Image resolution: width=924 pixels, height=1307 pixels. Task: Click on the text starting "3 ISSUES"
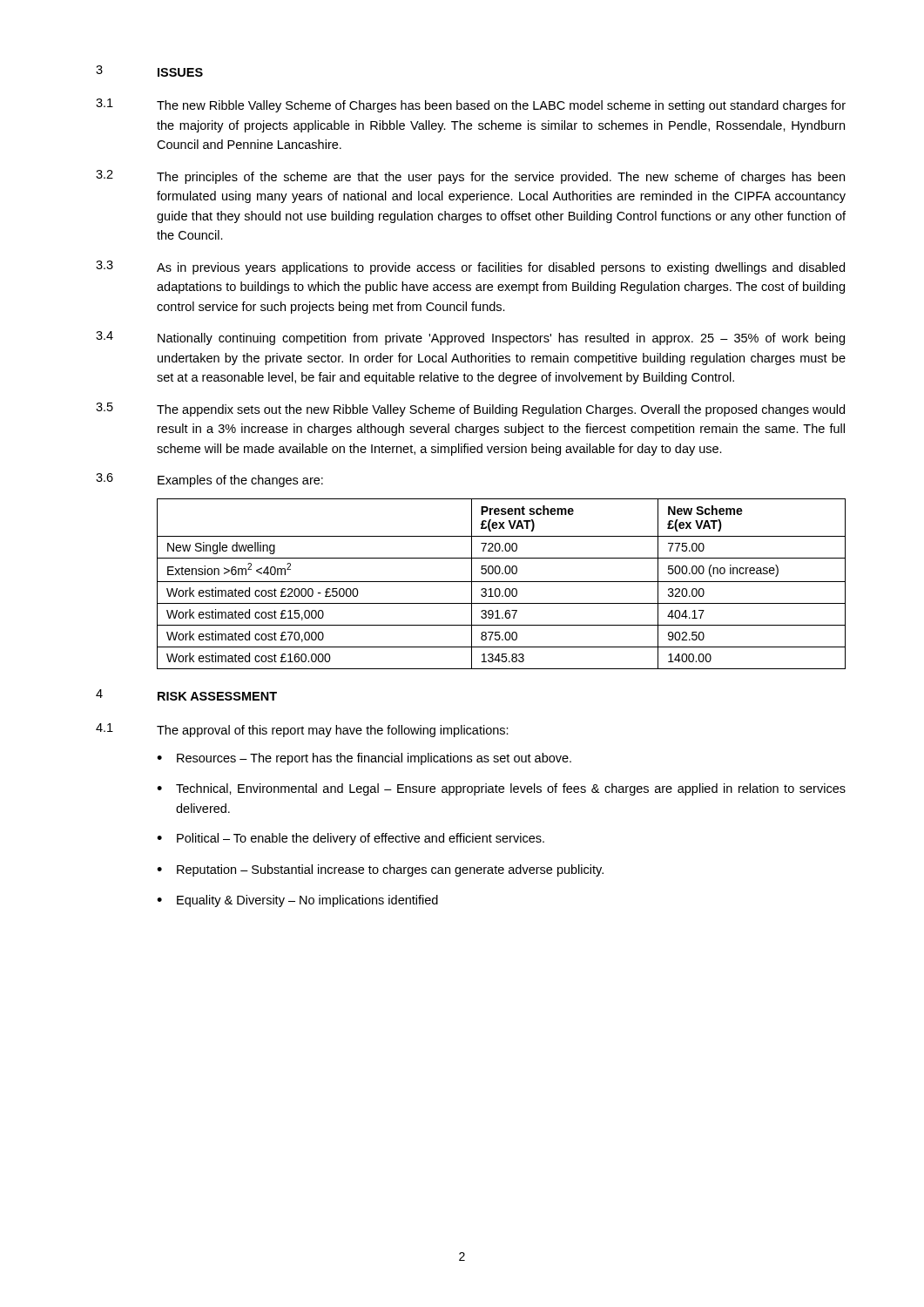[x=99, y=70]
